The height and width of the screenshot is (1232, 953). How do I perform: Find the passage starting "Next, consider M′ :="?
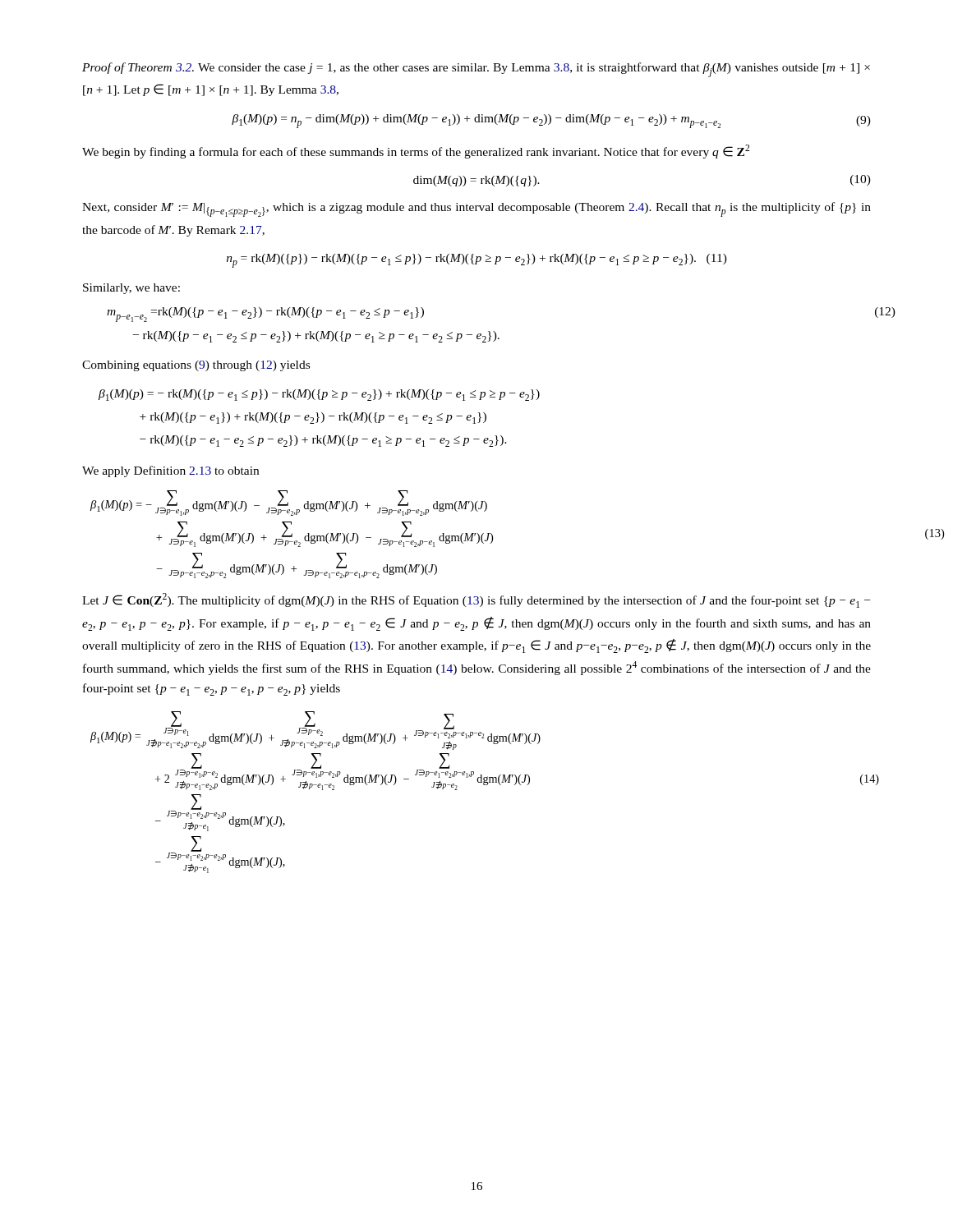(x=476, y=218)
